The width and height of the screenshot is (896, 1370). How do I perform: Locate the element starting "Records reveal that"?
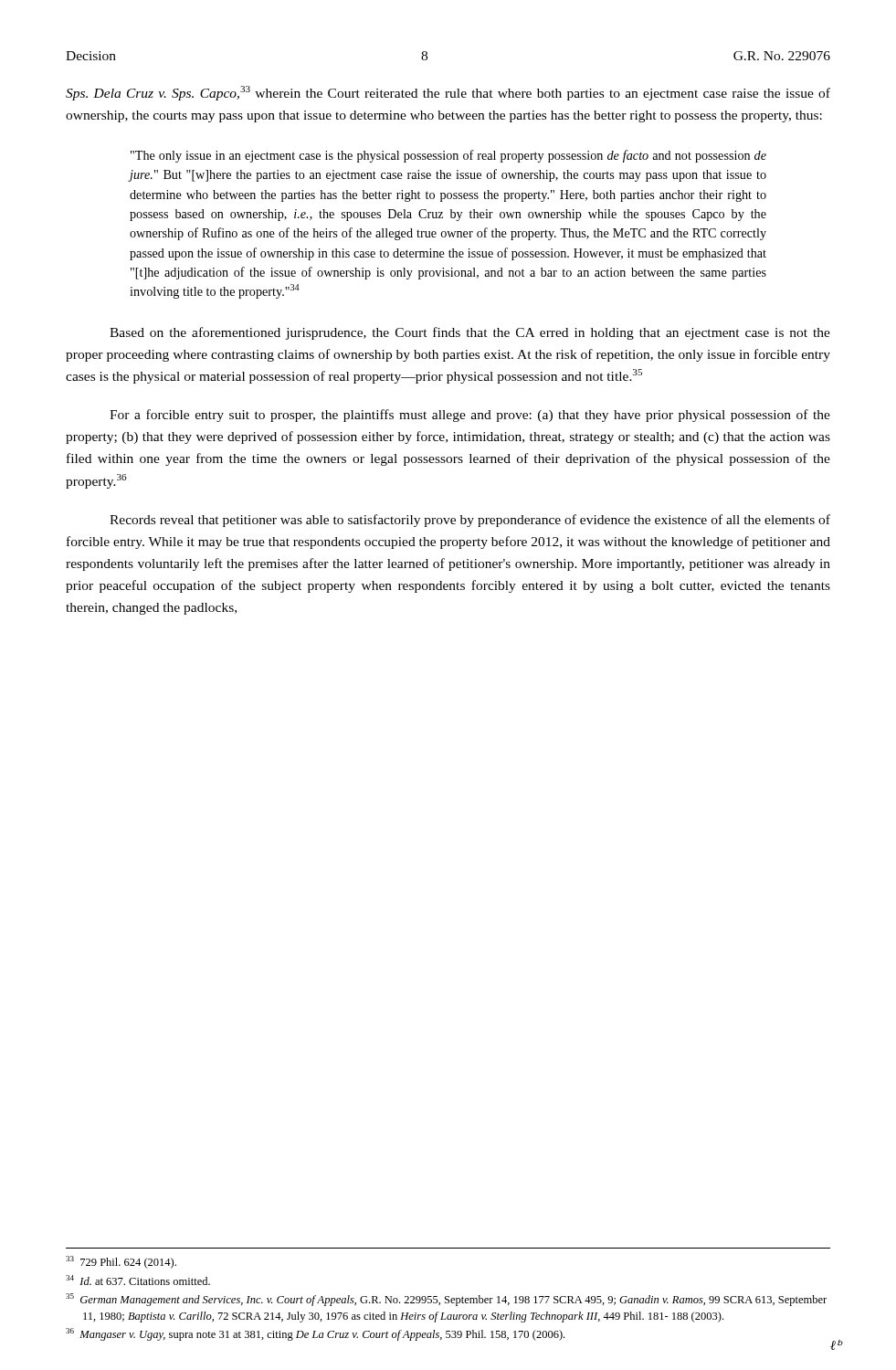tap(448, 563)
